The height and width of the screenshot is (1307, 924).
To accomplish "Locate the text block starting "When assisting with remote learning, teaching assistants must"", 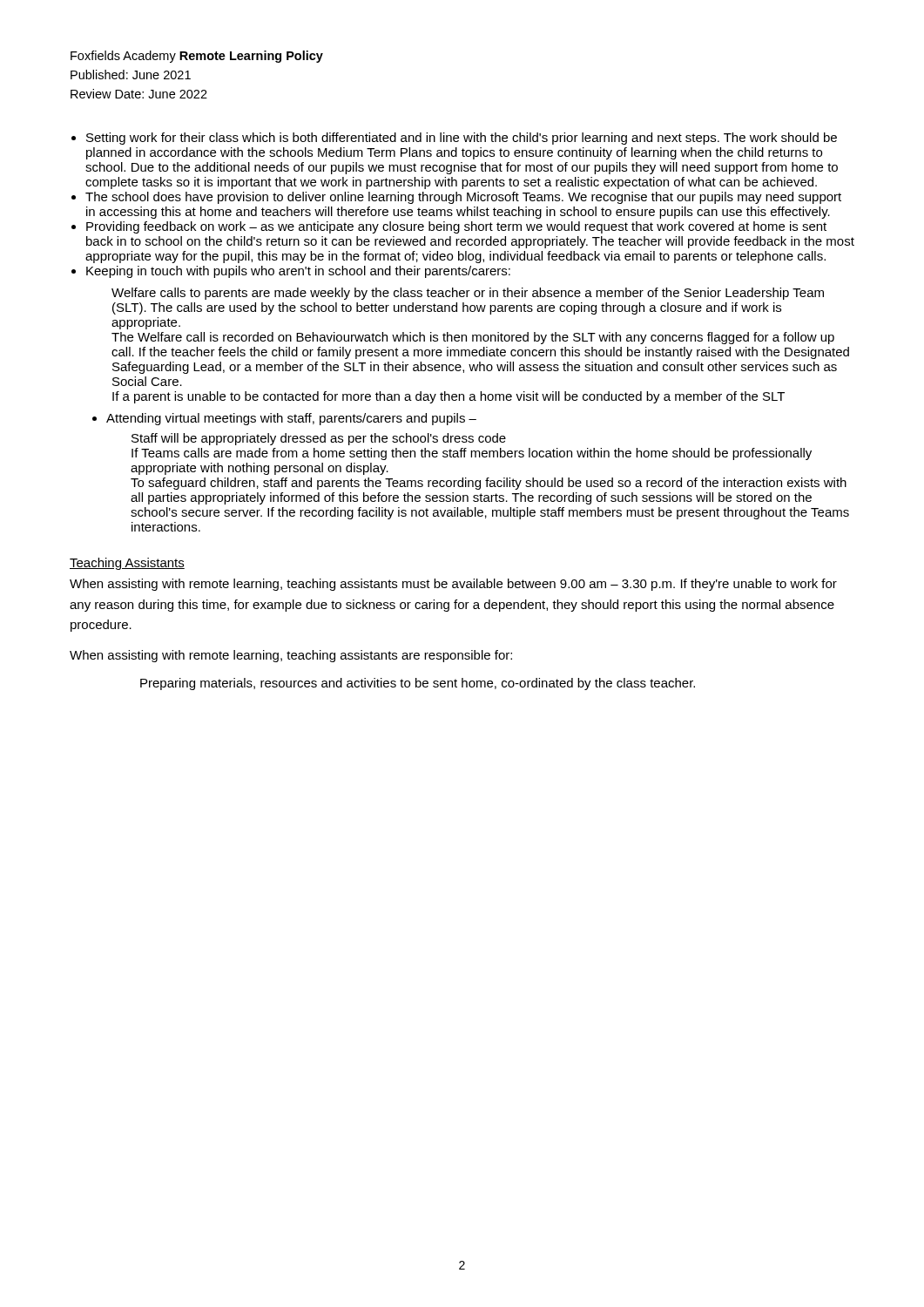I will point(453,604).
